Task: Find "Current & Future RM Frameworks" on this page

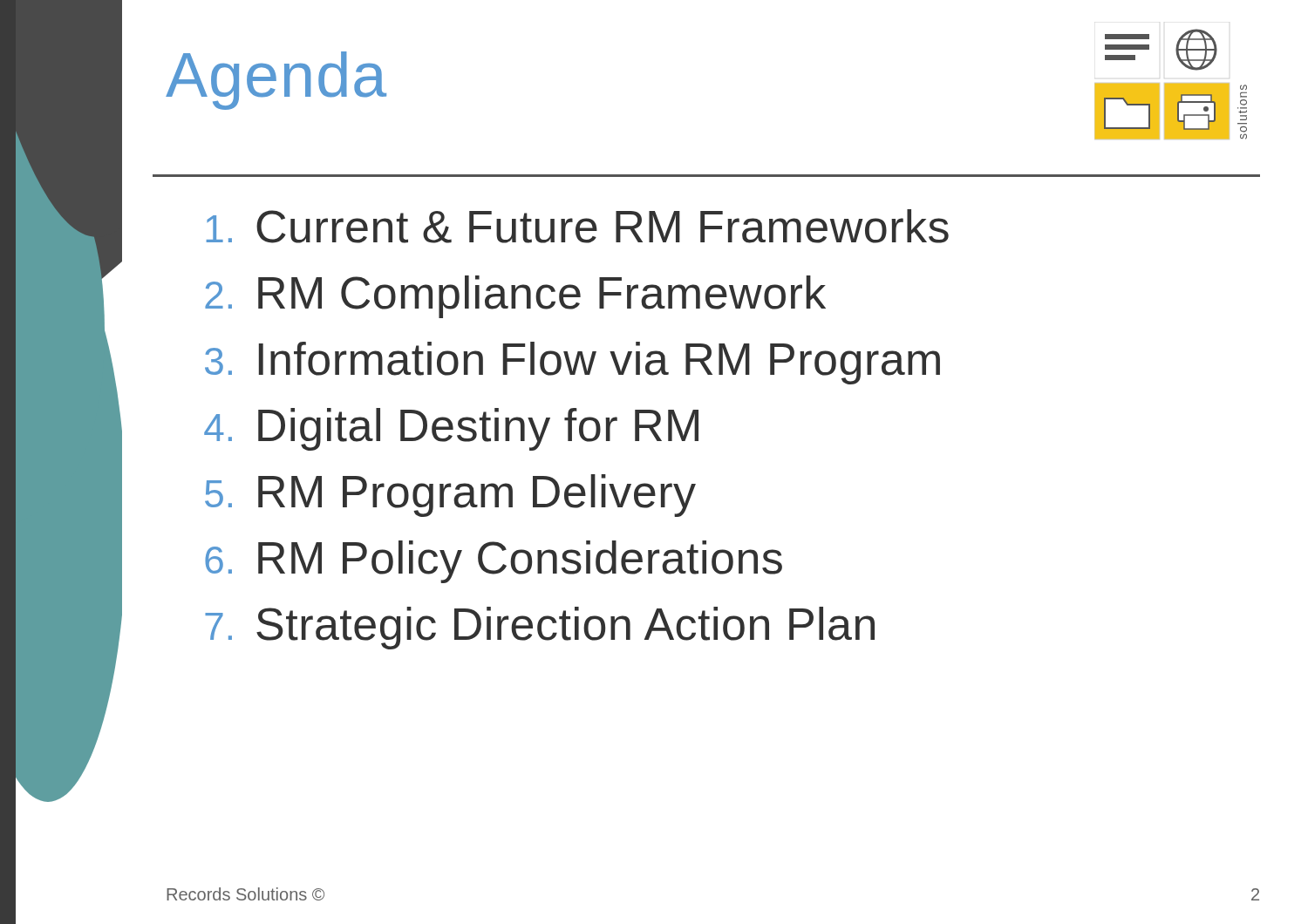Action: (560, 227)
